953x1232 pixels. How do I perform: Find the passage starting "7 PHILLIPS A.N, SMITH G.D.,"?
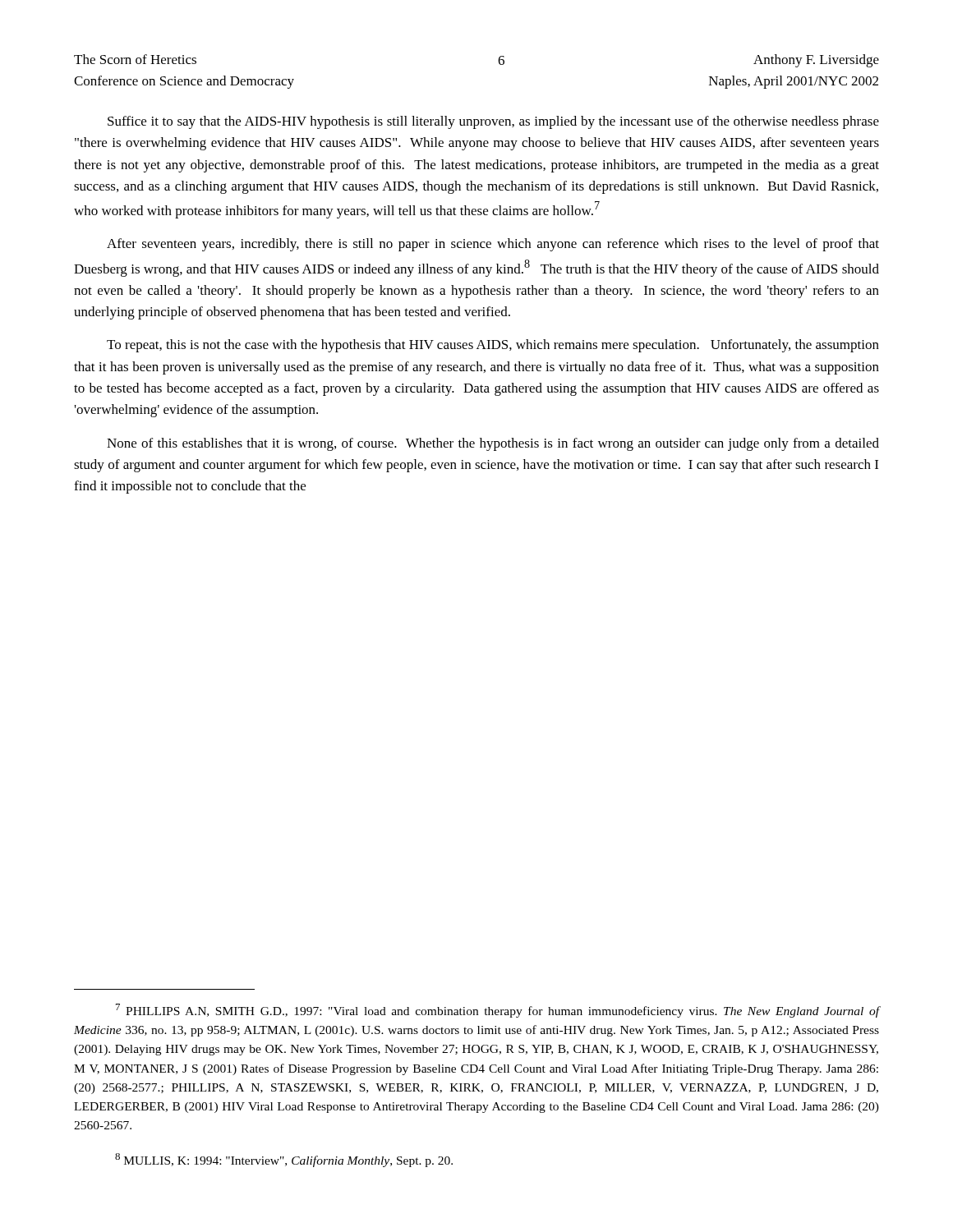click(476, 1066)
